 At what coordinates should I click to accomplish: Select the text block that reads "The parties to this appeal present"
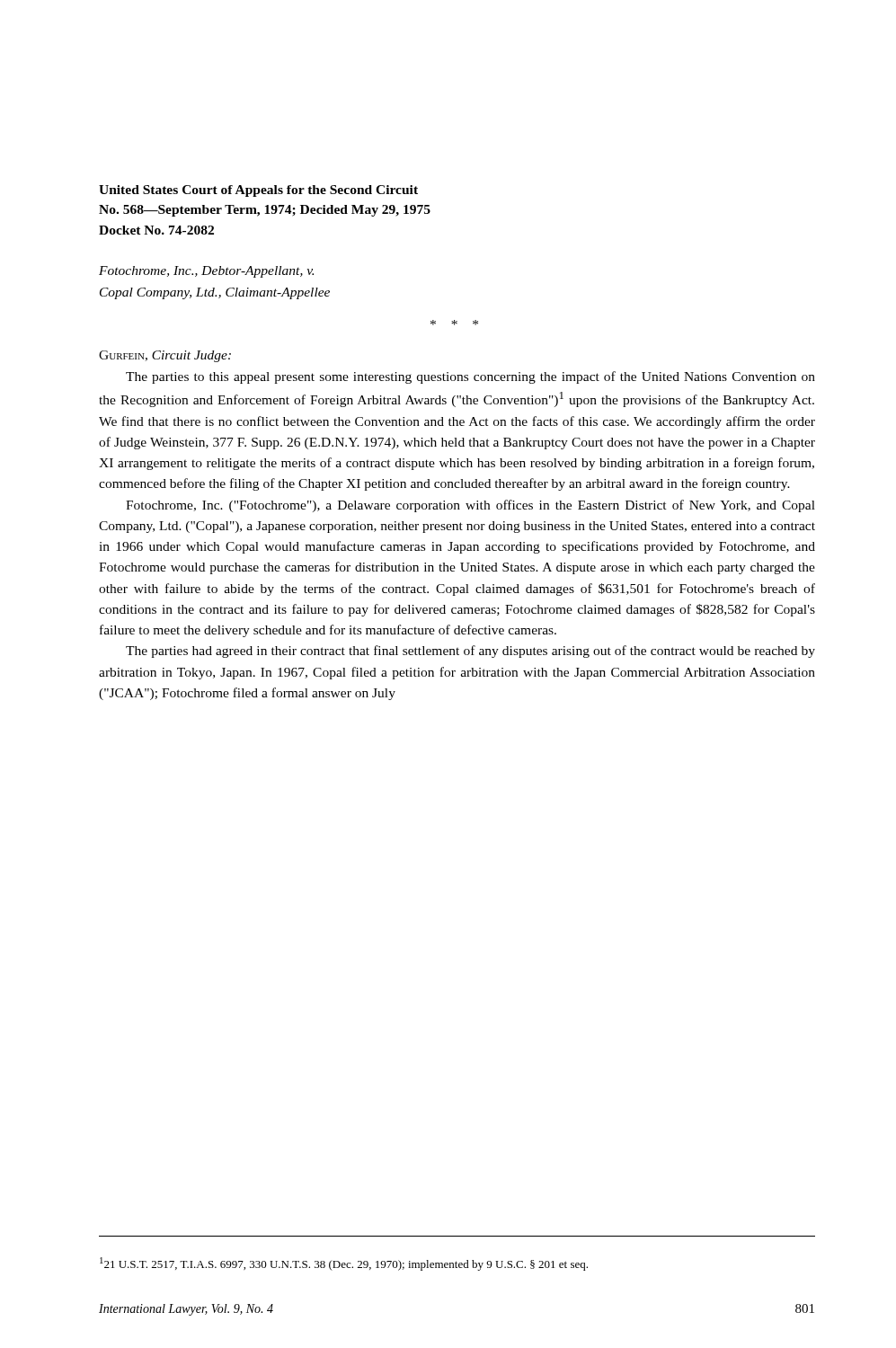pyautogui.click(x=457, y=430)
